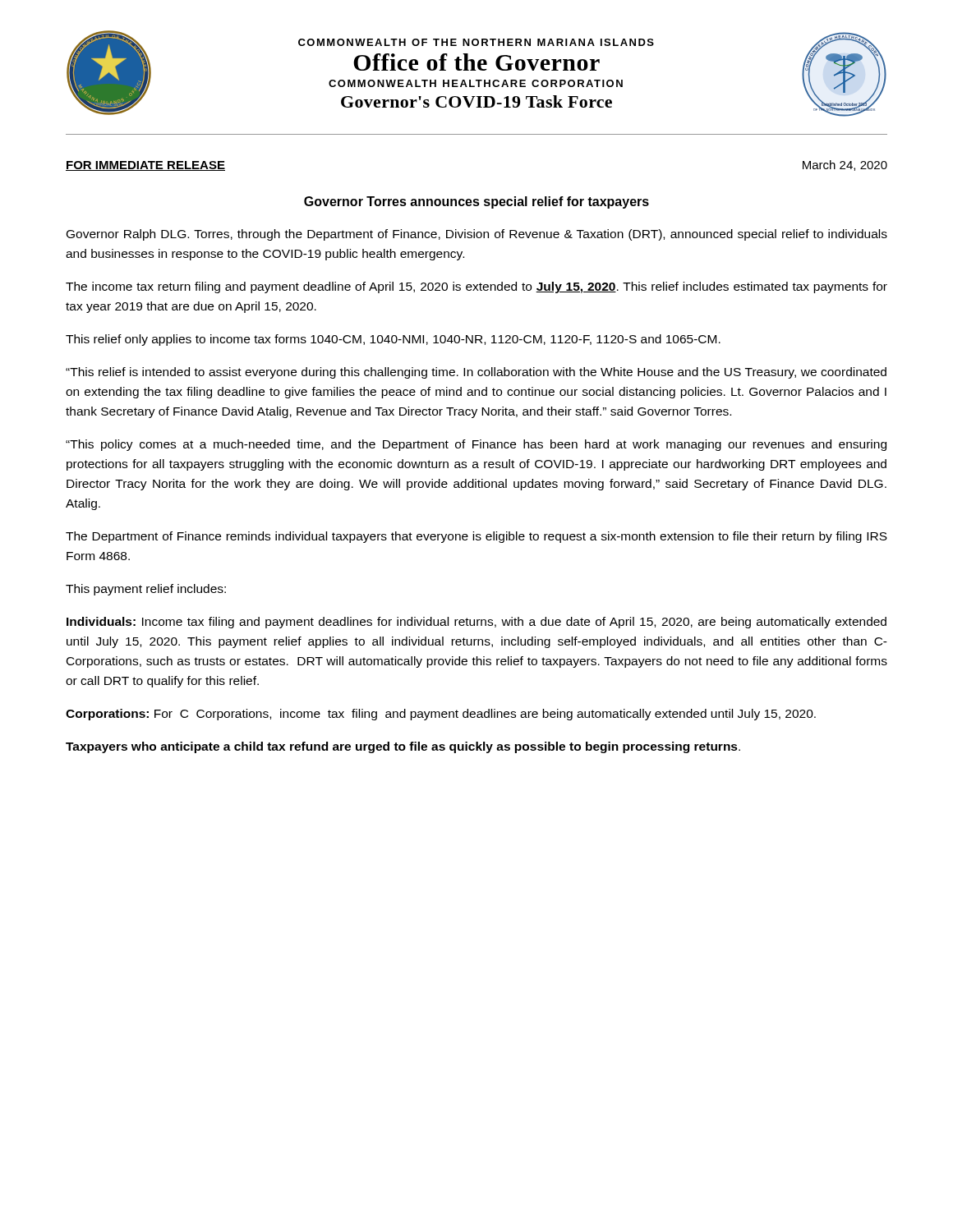The image size is (953, 1232).
Task: Locate the text block that says "The income tax return filing and payment"
Action: (476, 296)
